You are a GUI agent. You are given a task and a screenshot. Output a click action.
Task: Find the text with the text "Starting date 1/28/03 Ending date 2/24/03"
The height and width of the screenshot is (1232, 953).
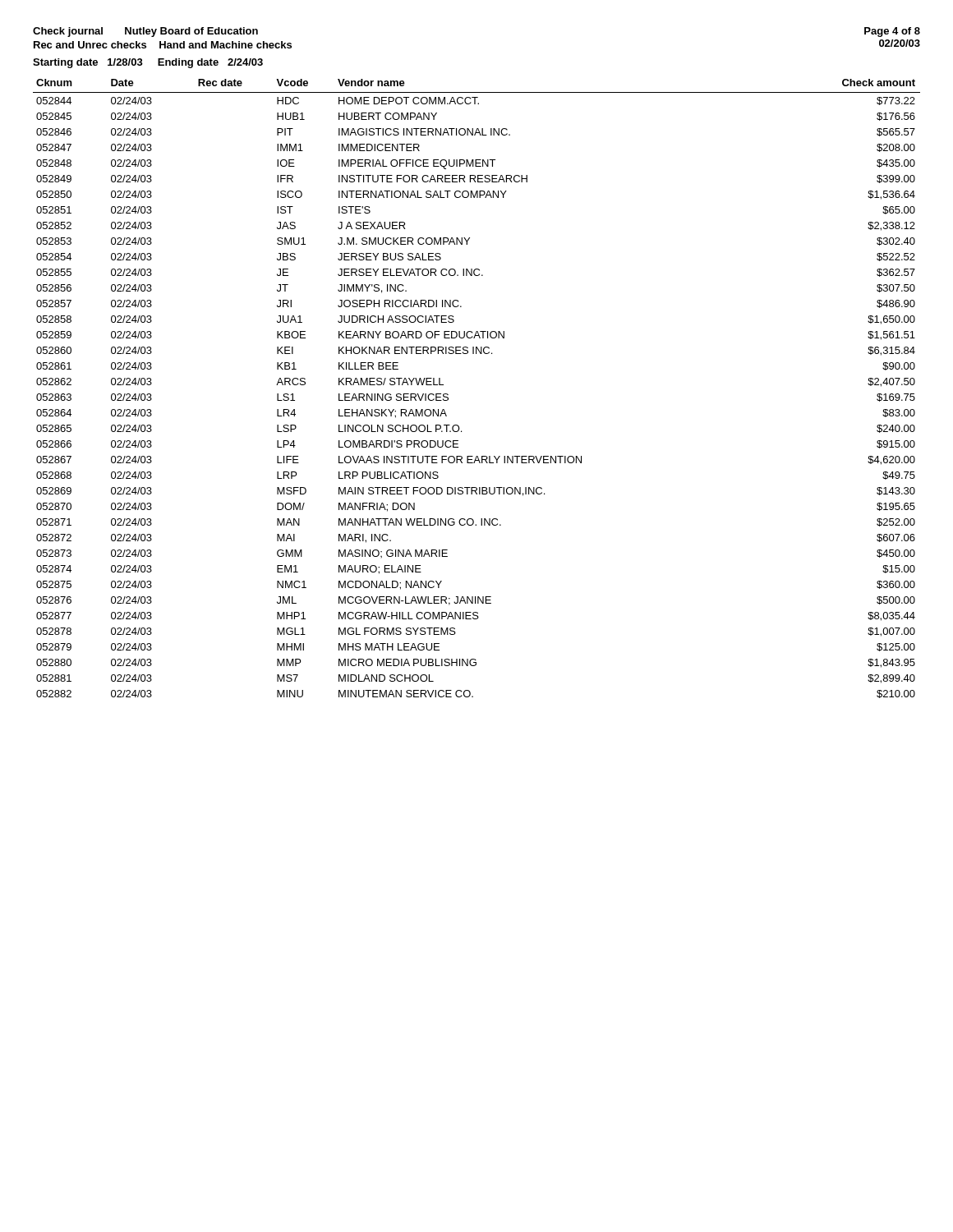tap(148, 62)
